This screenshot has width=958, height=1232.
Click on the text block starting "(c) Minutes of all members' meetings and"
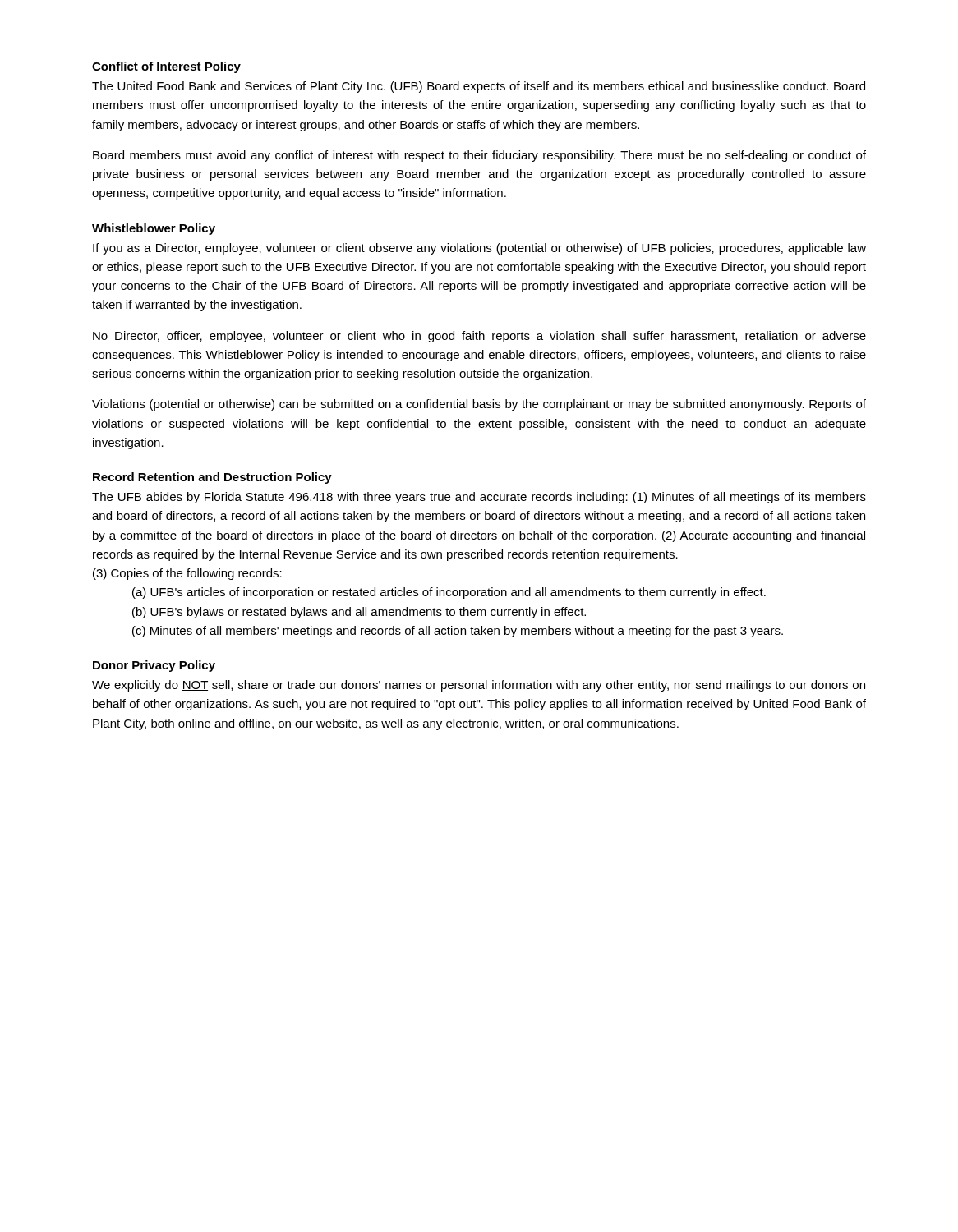(458, 630)
